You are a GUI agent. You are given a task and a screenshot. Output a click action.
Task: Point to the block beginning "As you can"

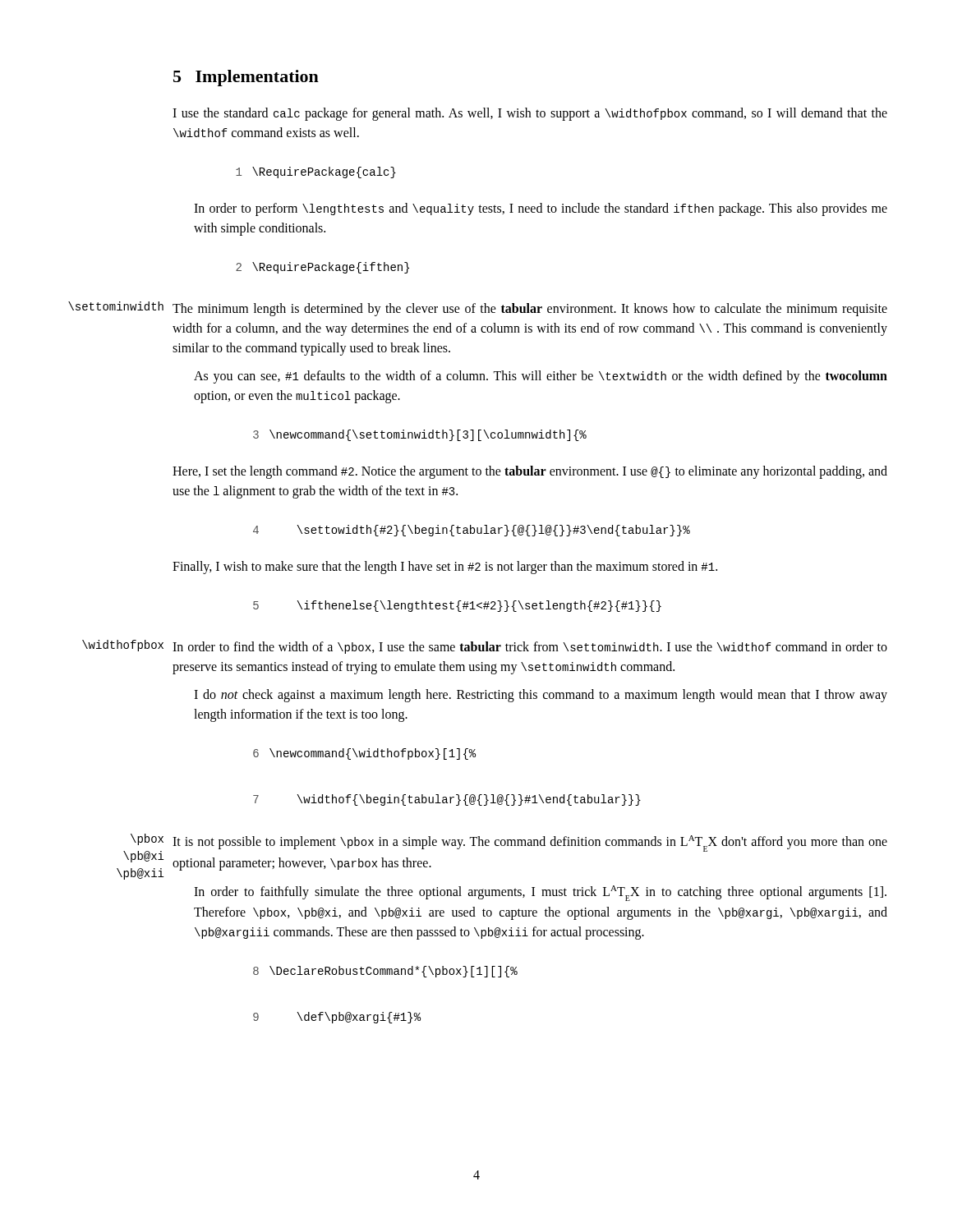pyautogui.click(x=541, y=386)
